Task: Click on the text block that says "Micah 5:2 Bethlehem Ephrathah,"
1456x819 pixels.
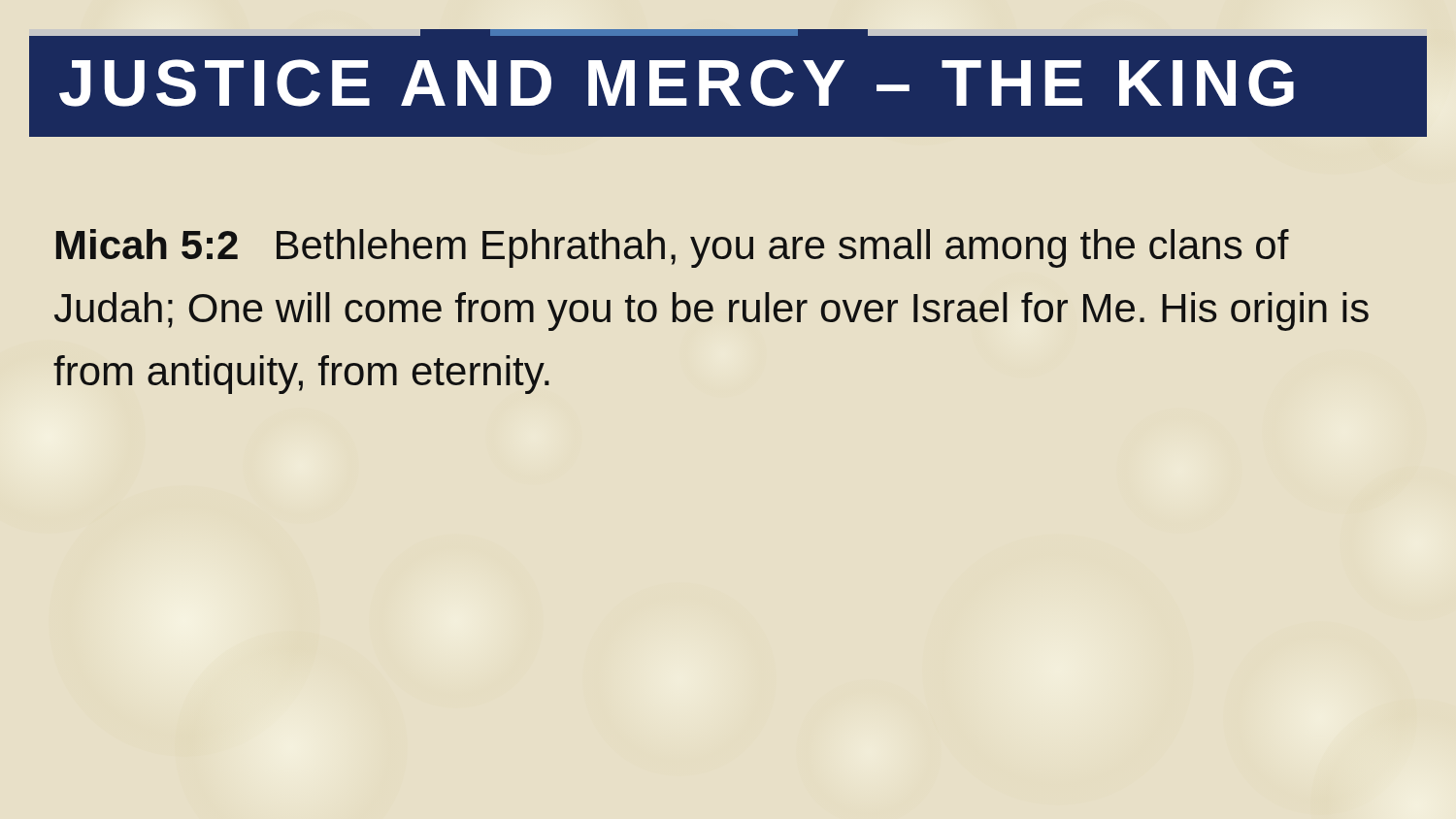Action: pos(712,308)
